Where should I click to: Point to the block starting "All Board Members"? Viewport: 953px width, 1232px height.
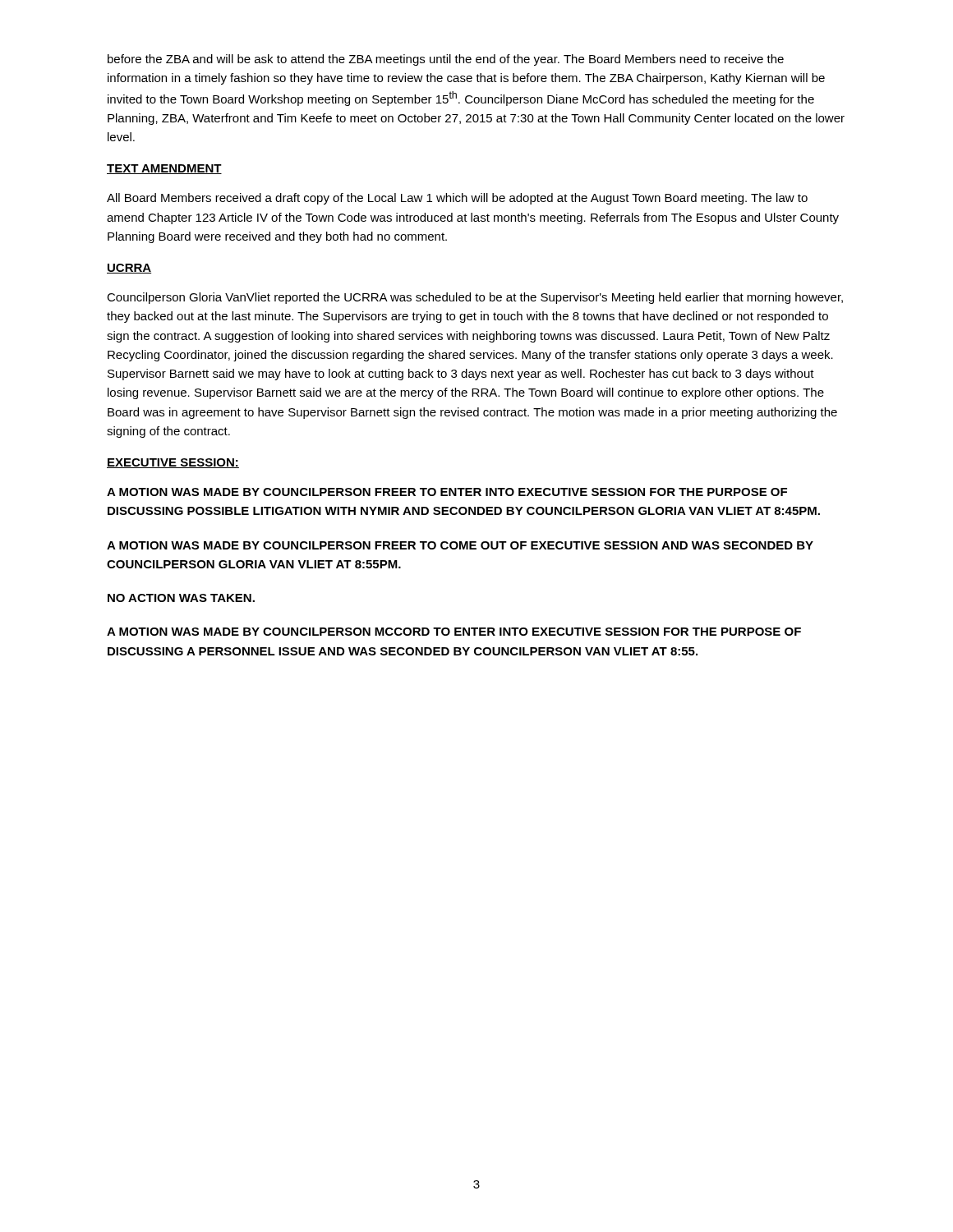(473, 217)
